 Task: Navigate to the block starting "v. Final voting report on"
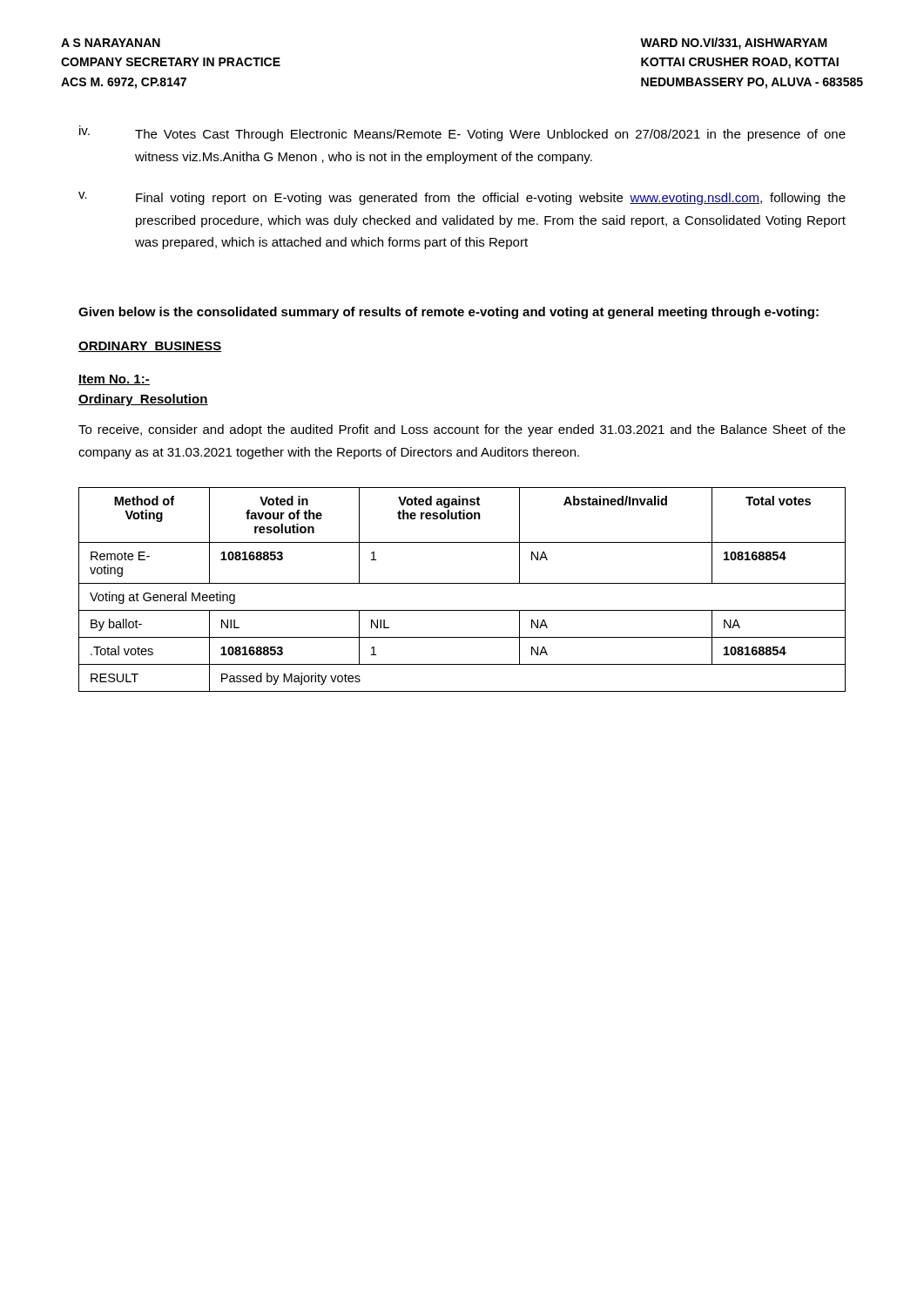click(462, 220)
